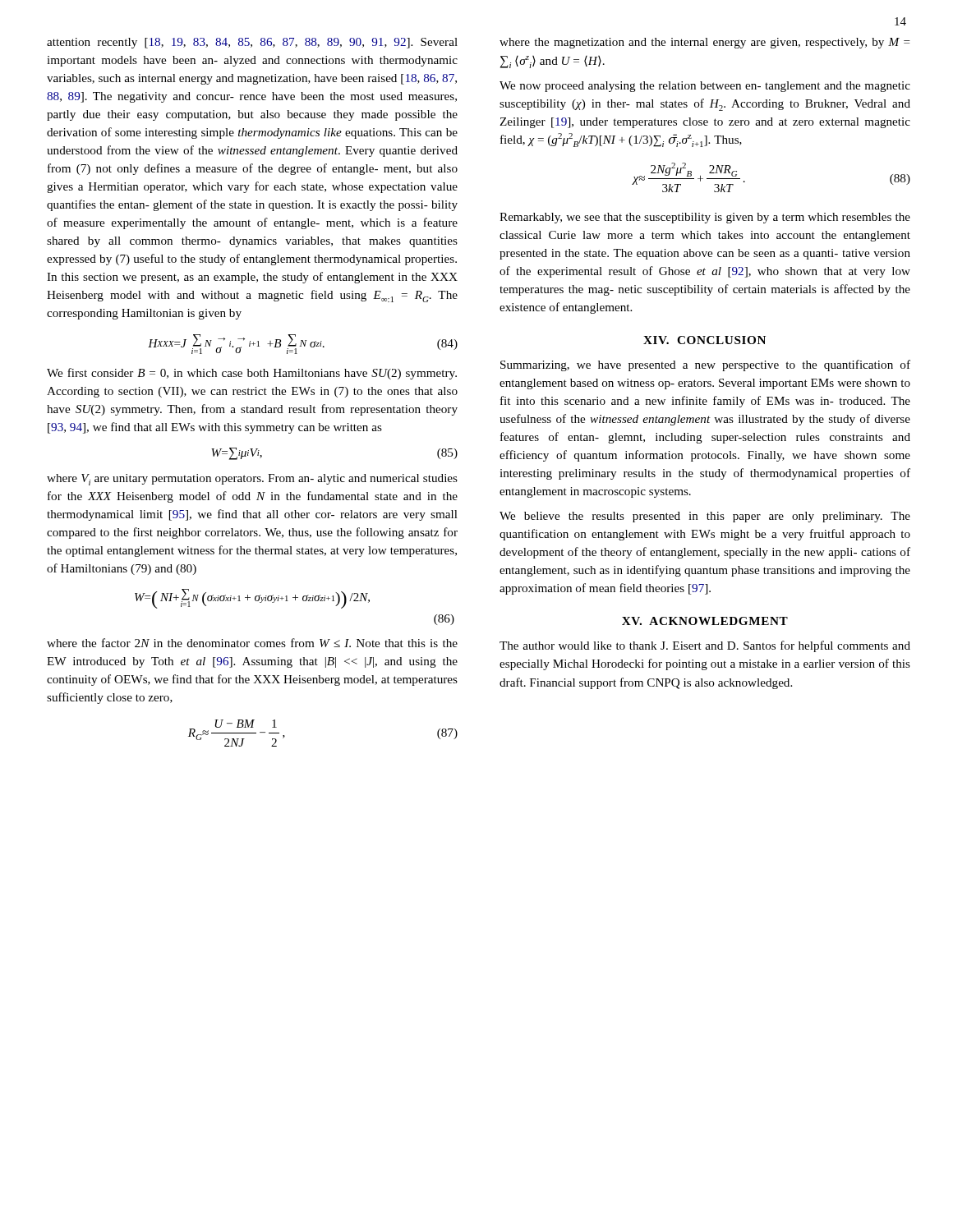The height and width of the screenshot is (1232, 953).
Task: Click on the text block with the text "where the magnetization and the internal energy"
Action: (x=705, y=91)
